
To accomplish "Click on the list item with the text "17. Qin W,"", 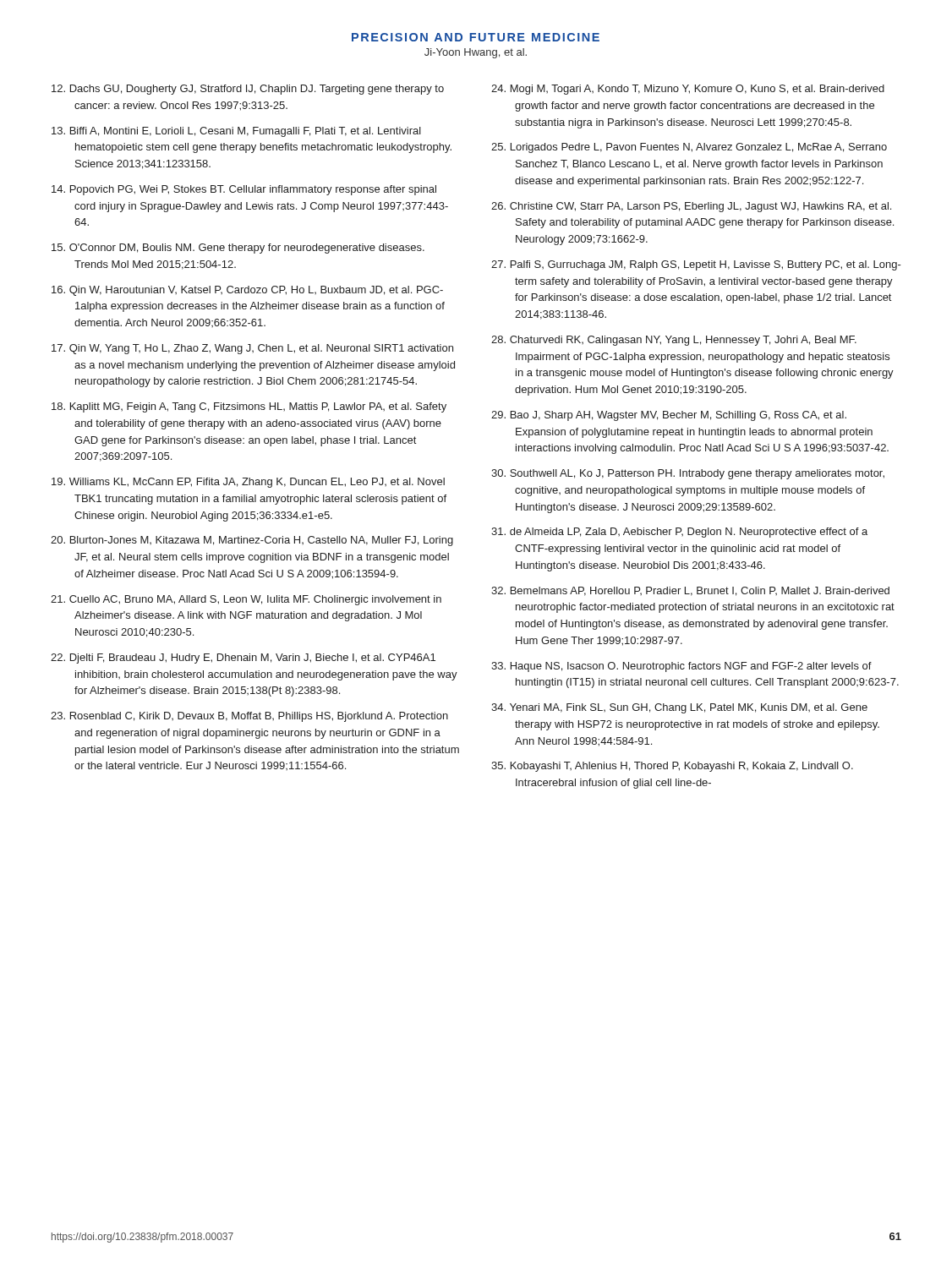I will click(253, 364).
